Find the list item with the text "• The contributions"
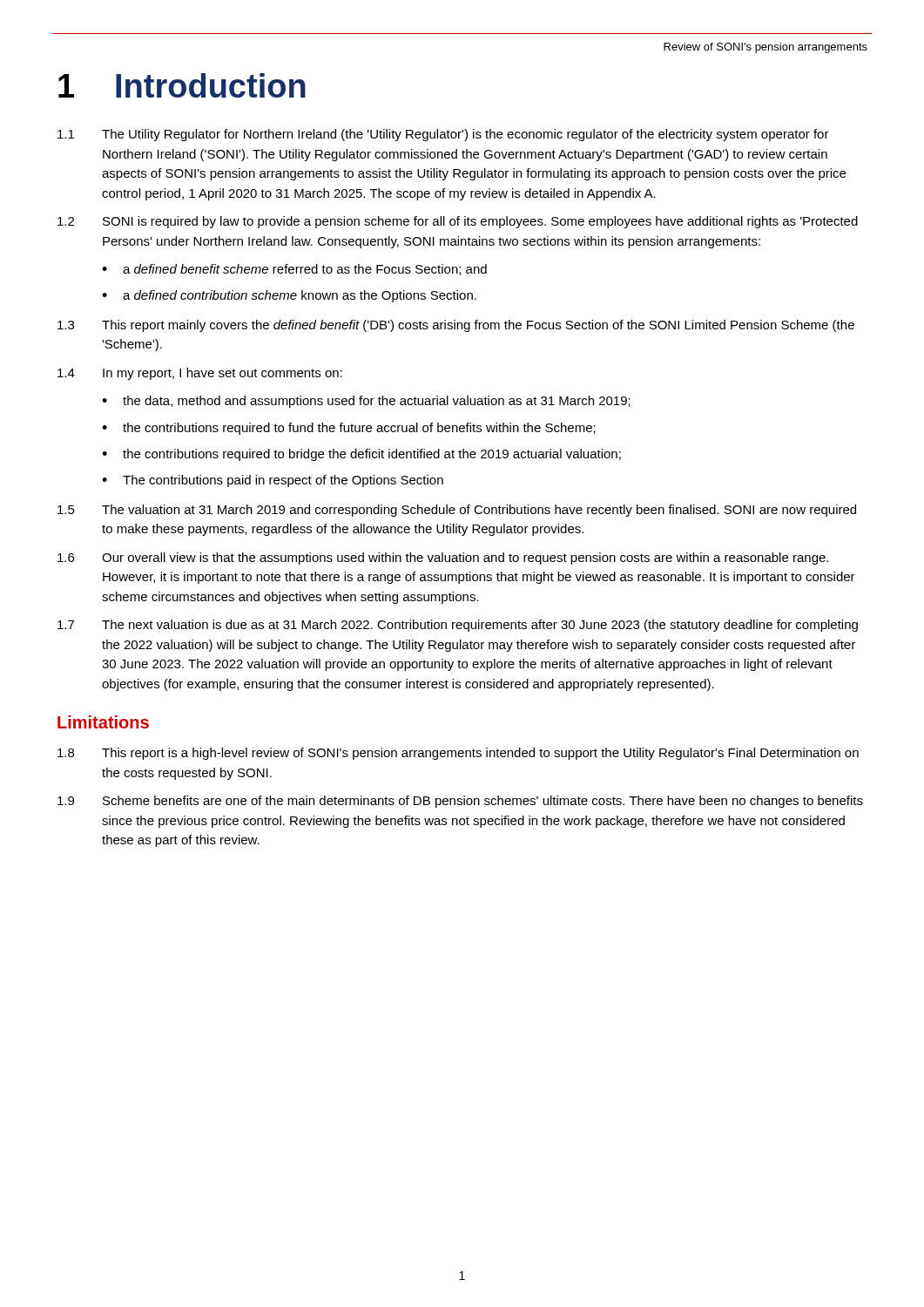Screen dimensions: 1307x924 (273, 481)
